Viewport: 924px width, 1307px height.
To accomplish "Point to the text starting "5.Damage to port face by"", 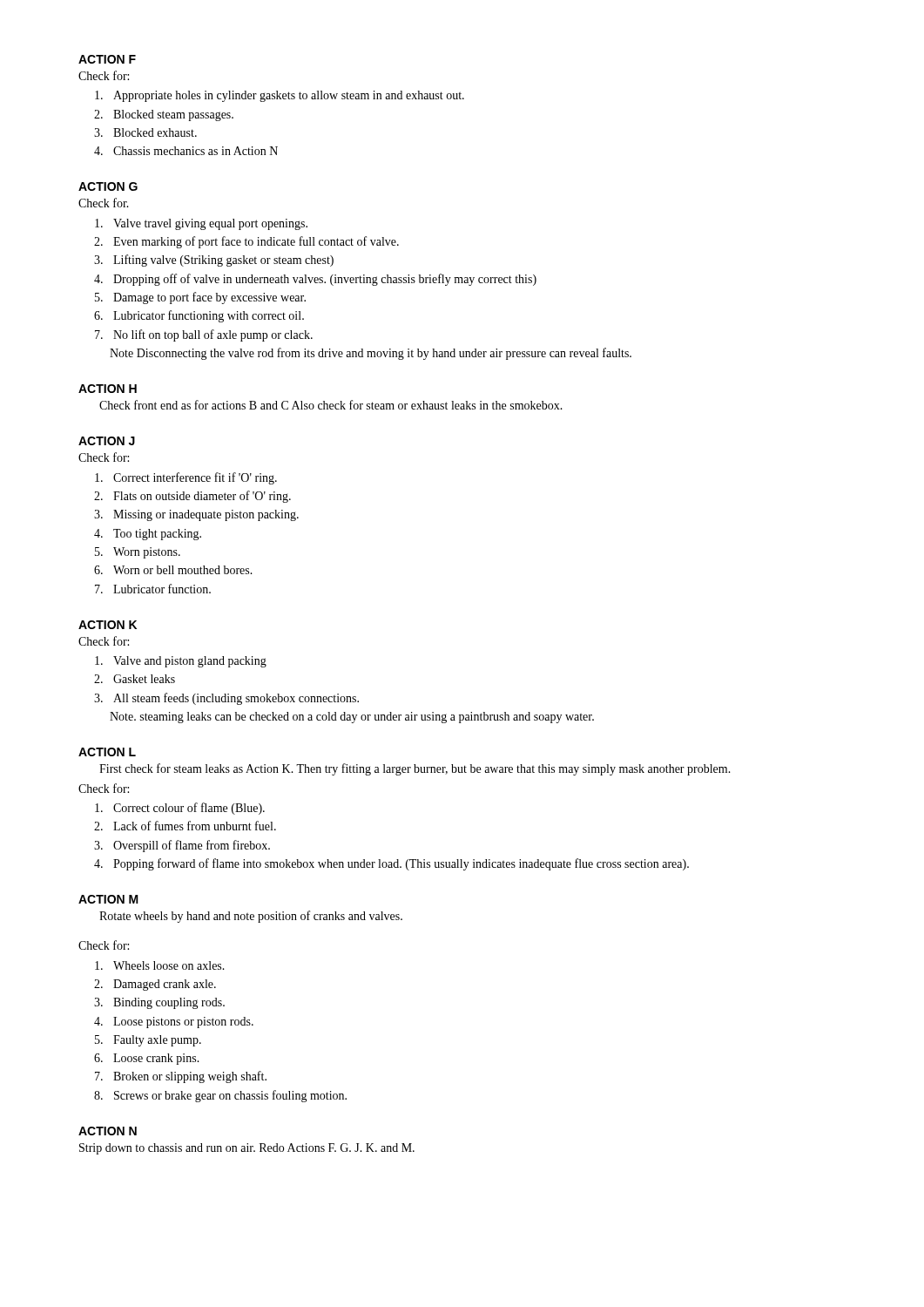I will (200, 298).
